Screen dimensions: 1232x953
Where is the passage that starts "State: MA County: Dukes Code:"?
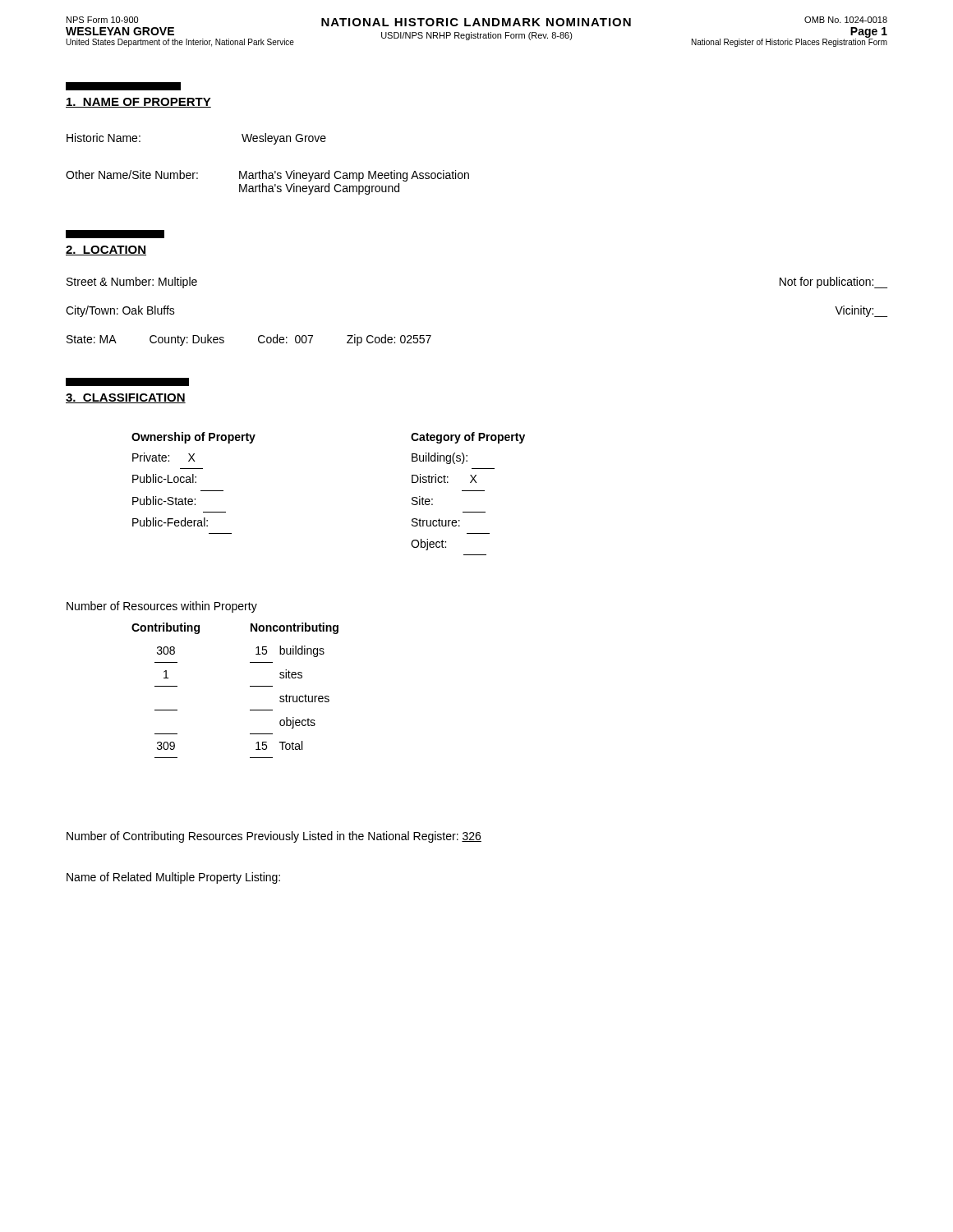click(249, 339)
